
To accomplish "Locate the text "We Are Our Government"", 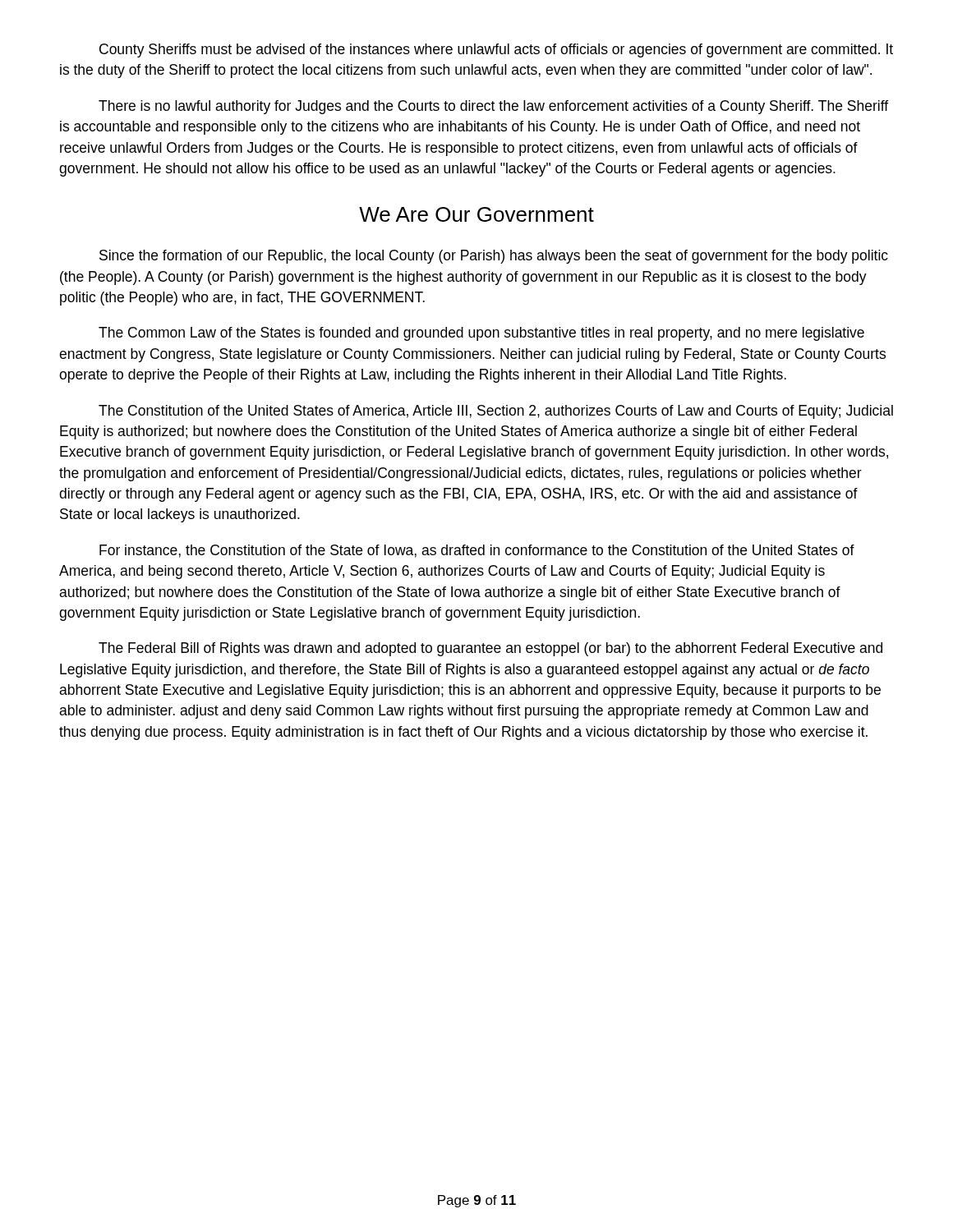I will [476, 215].
